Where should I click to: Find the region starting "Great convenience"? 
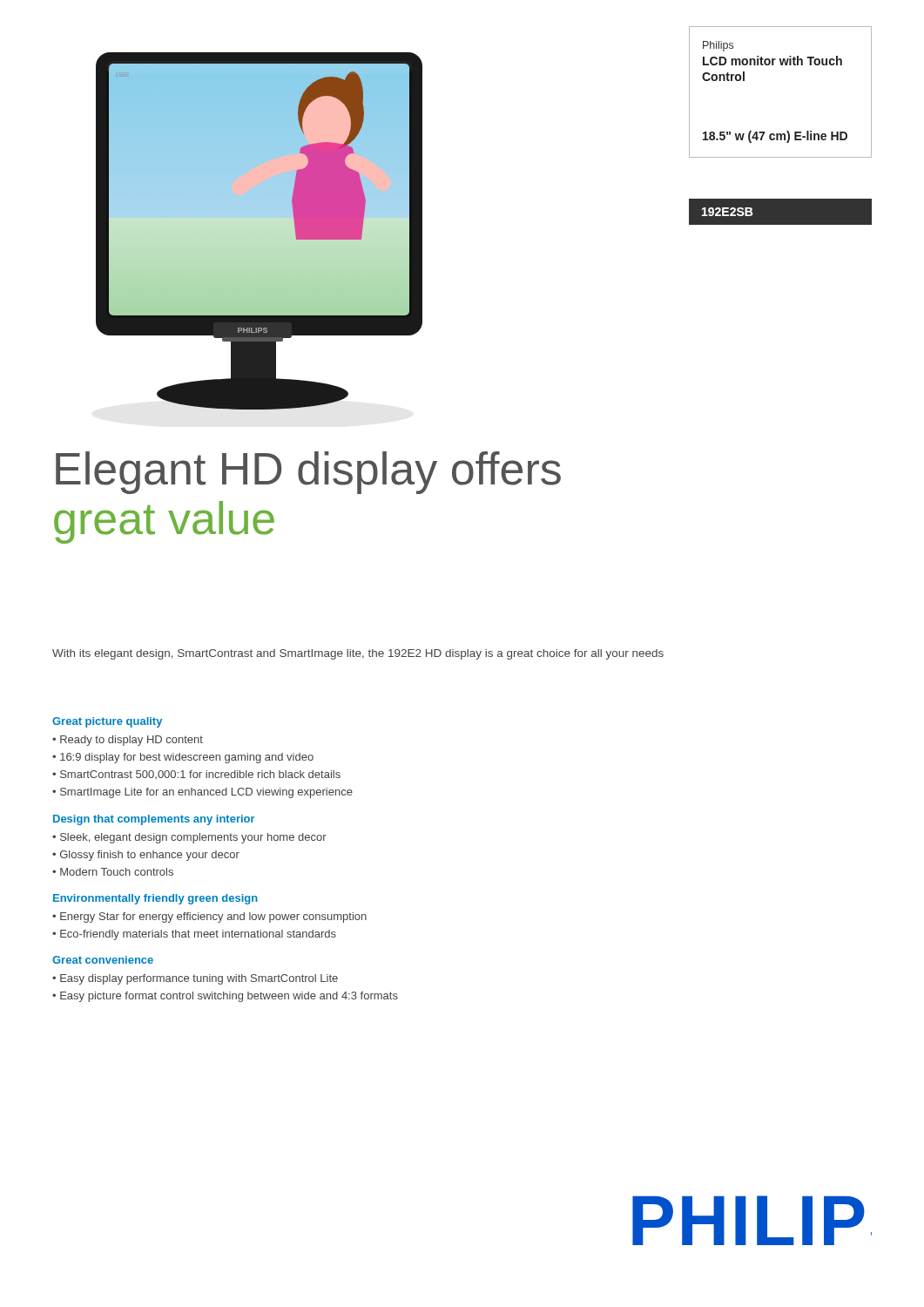pos(103,960)
